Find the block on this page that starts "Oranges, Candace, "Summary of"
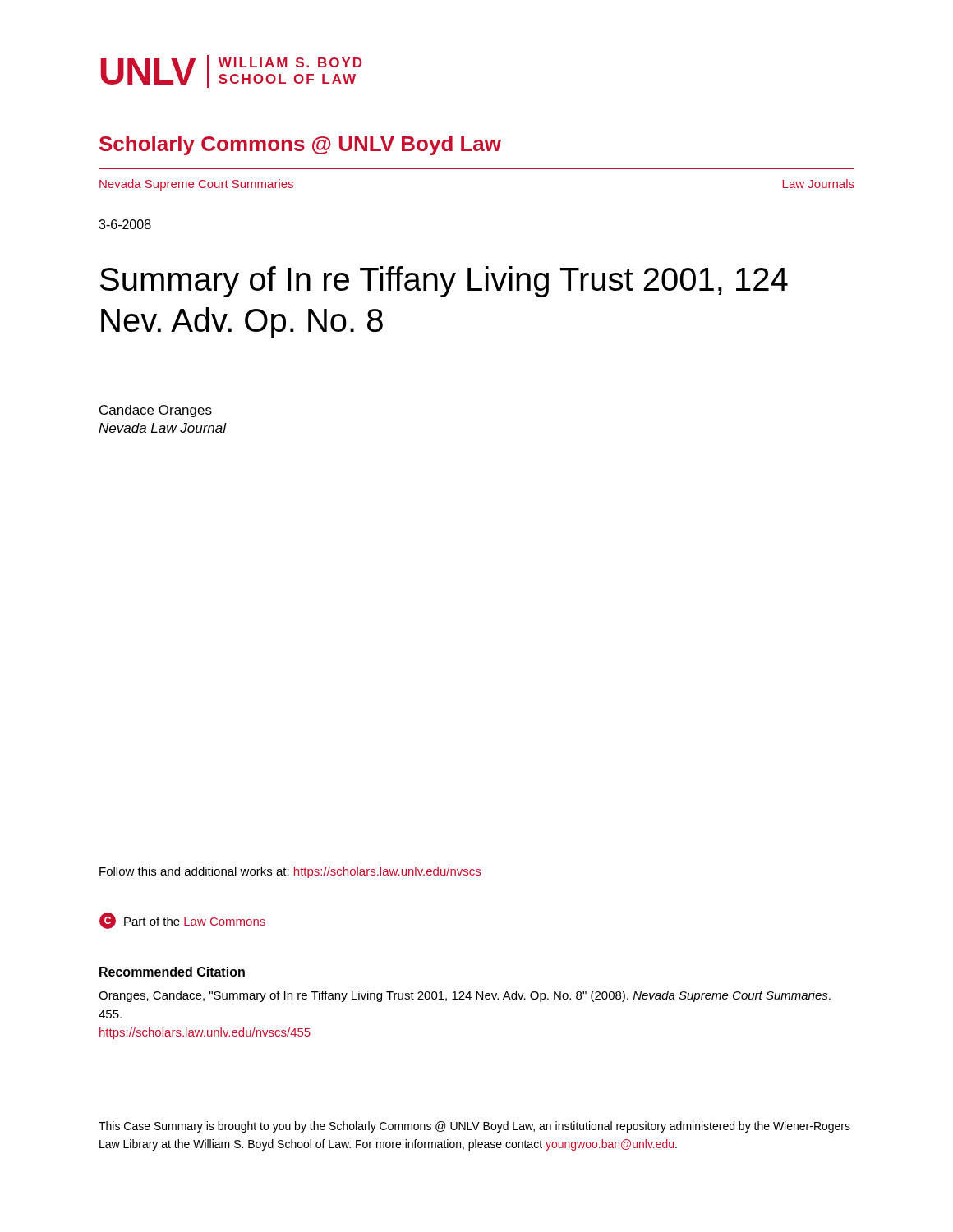953x1232 pixels. click(465, 996)
